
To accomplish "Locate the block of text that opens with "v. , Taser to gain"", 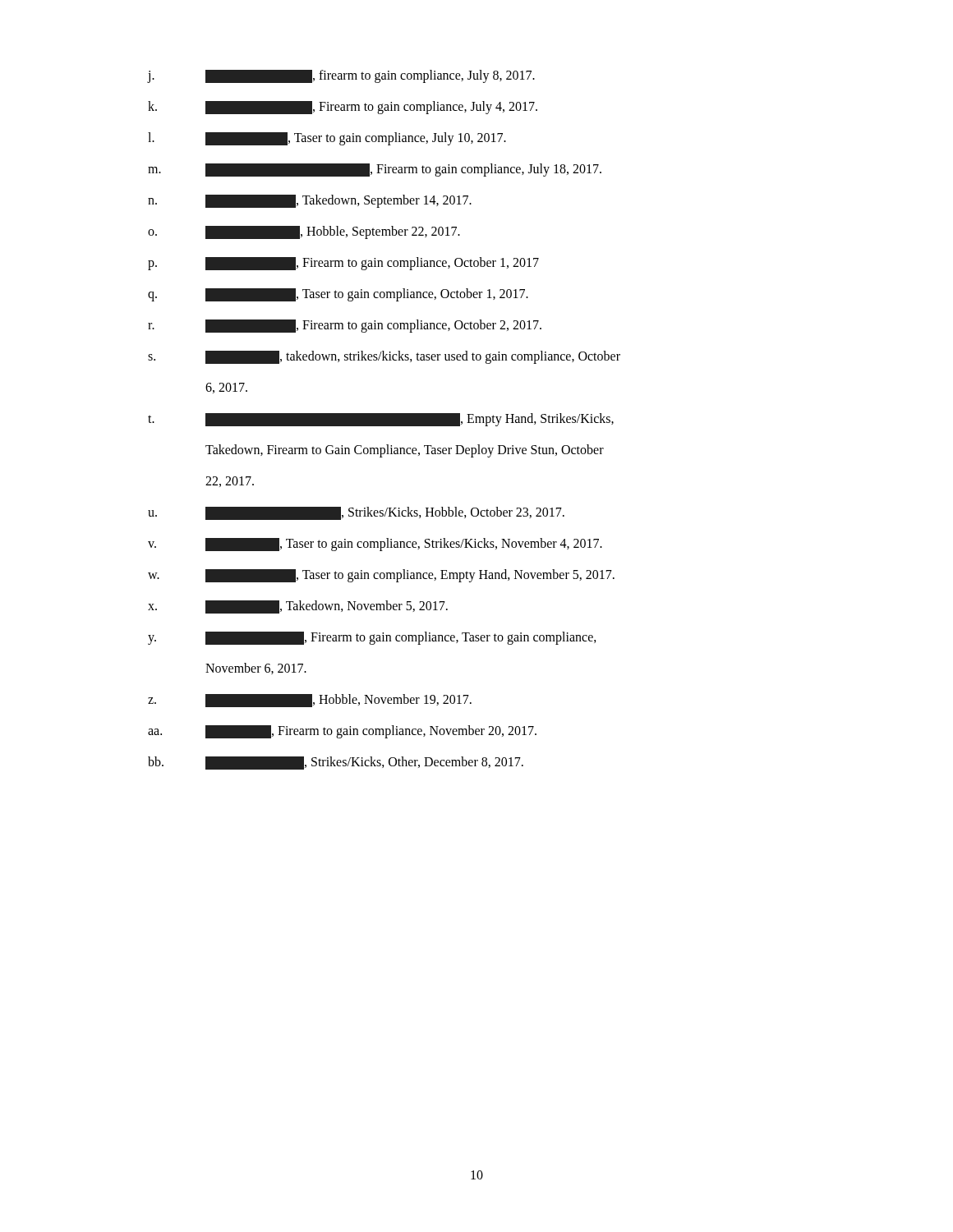I will (501, 544).
